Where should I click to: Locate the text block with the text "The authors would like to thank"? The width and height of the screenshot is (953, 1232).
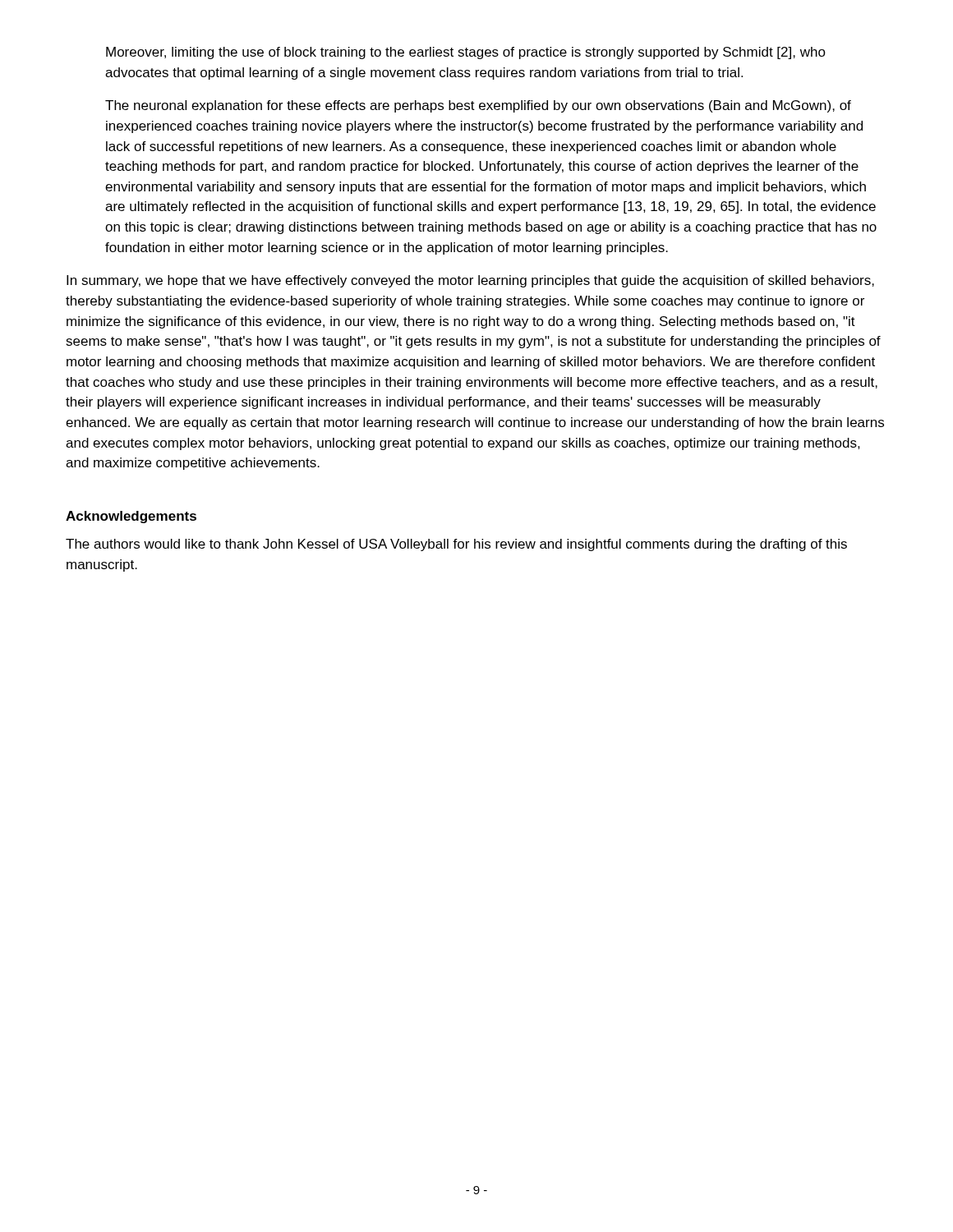476,555
